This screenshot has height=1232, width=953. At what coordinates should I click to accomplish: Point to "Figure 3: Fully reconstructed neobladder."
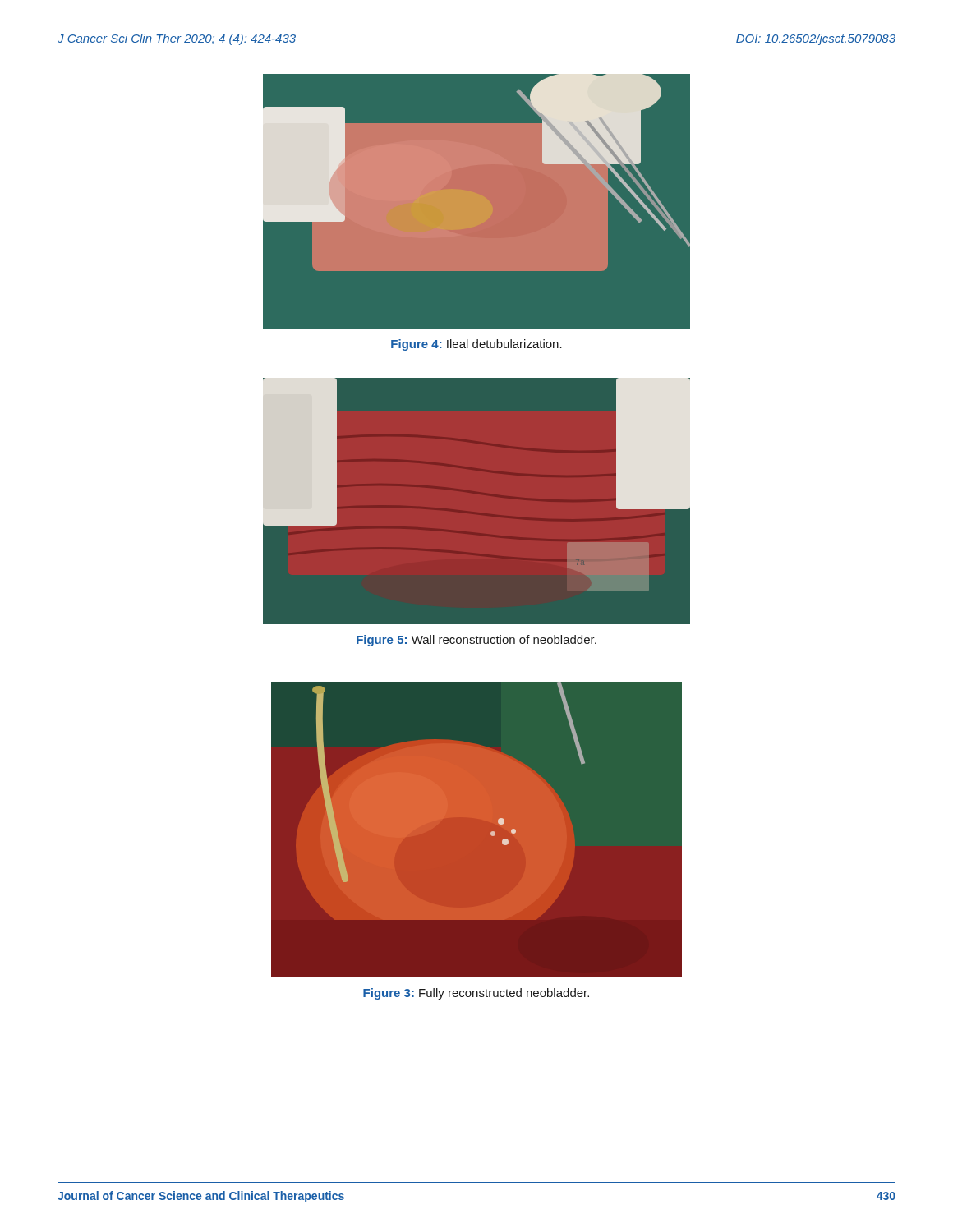pyautogui.click(x=476, y=993)
